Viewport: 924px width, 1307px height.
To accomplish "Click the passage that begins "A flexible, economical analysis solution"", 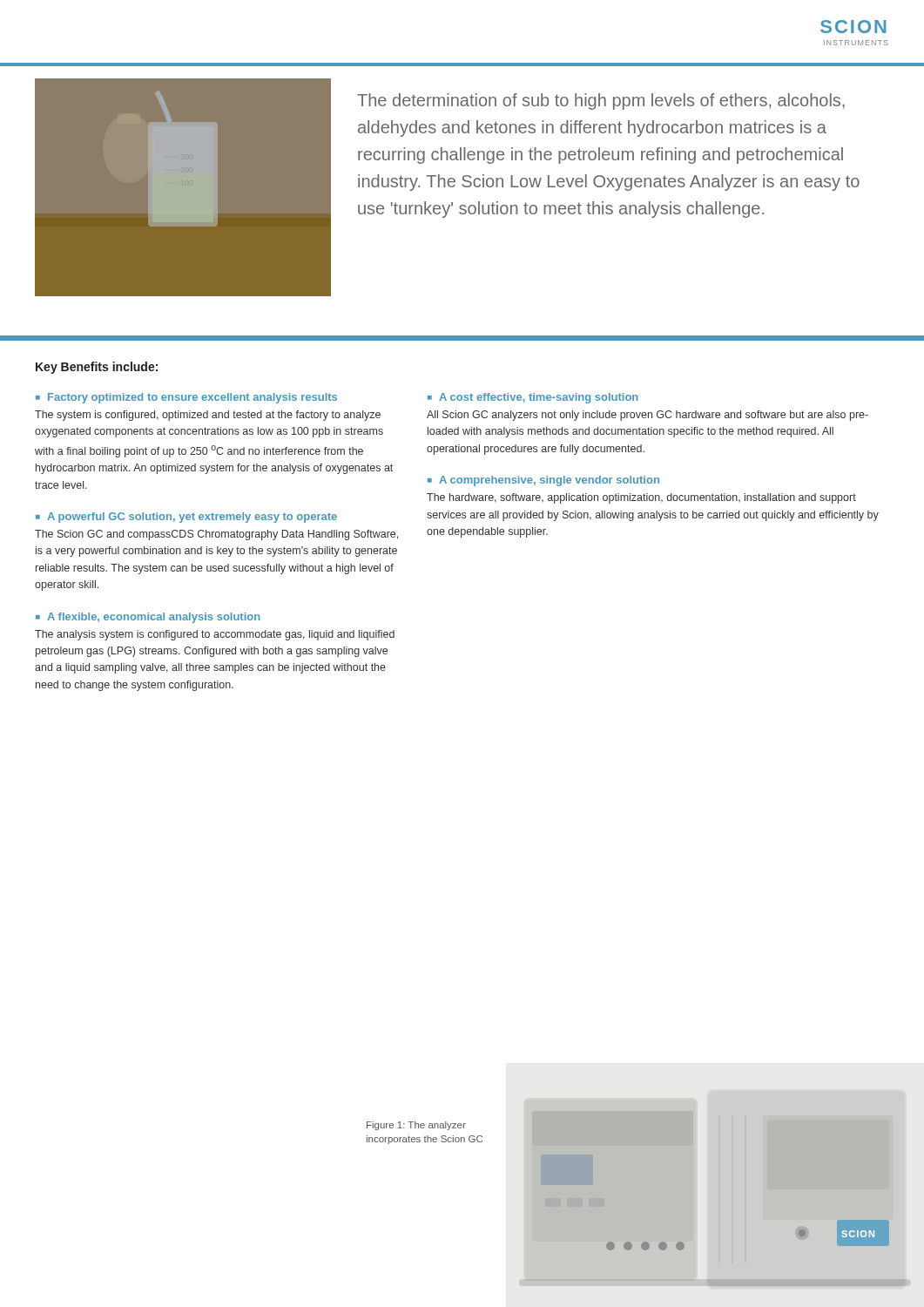I will (x=218, y=652).
